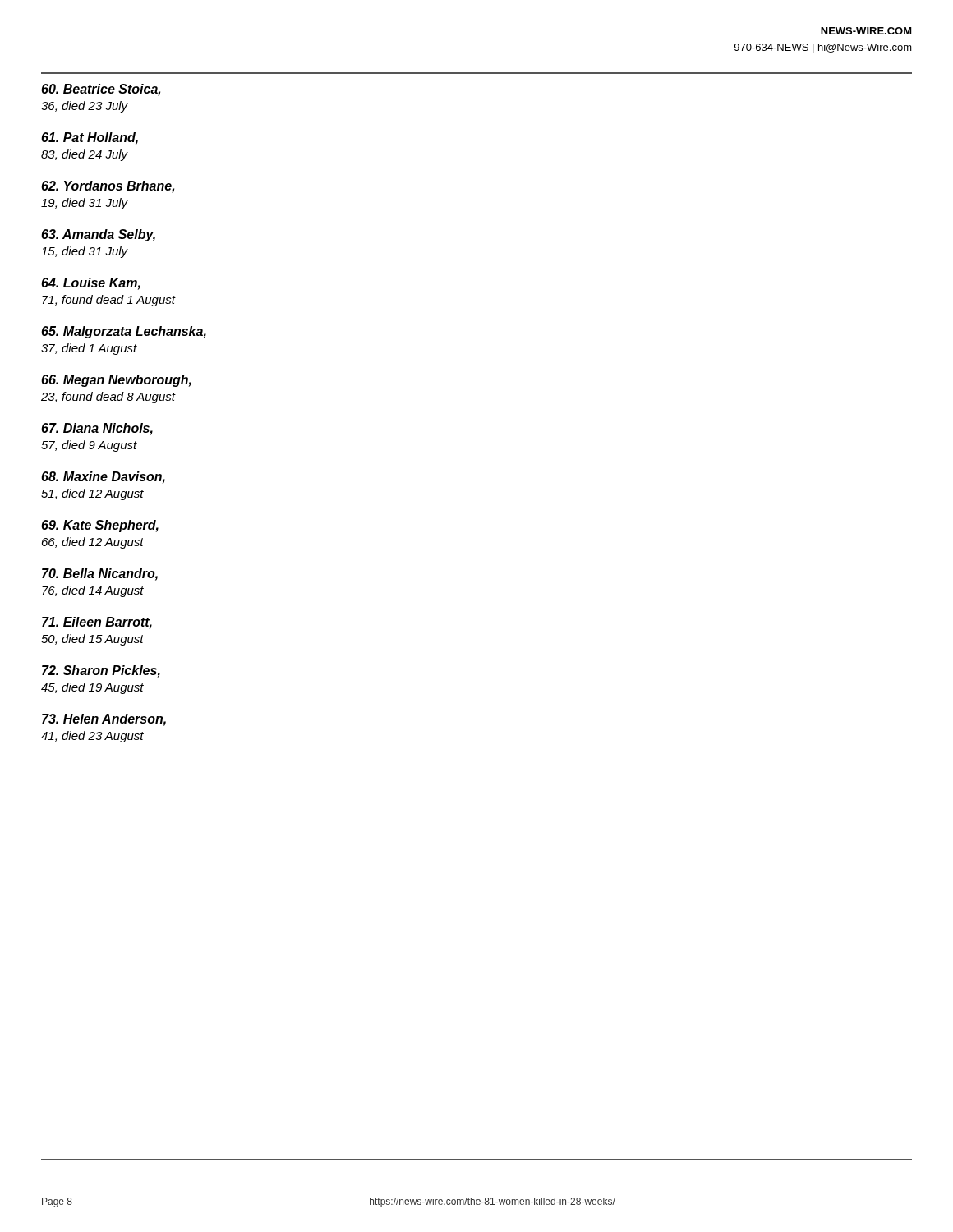Click on the list item that reads "72. Sharon Pickles, 45, died 19 August"
953x1232 pixels.
tap(101, 671)
